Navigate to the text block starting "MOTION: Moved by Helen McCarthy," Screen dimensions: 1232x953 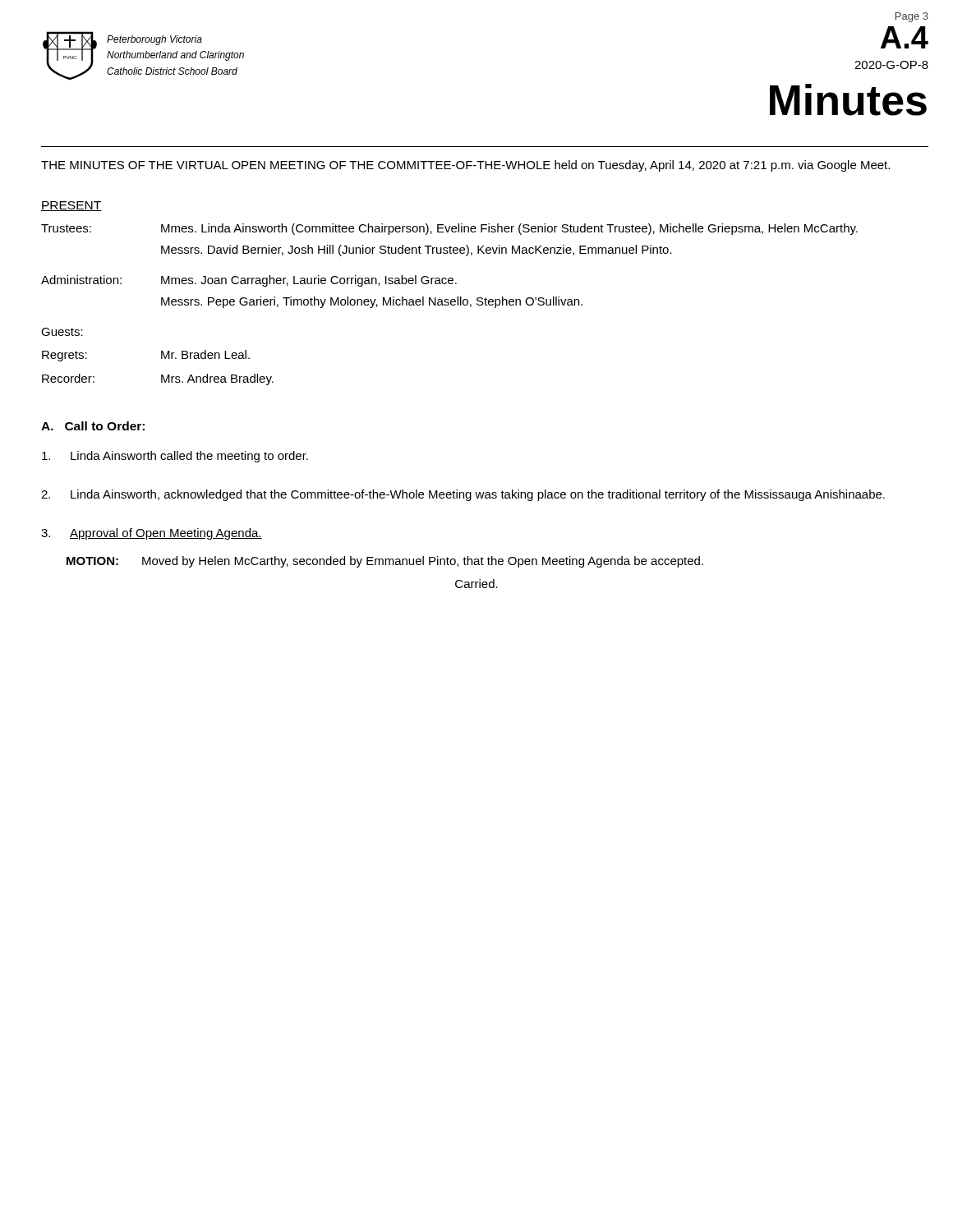tap(489, 561)
